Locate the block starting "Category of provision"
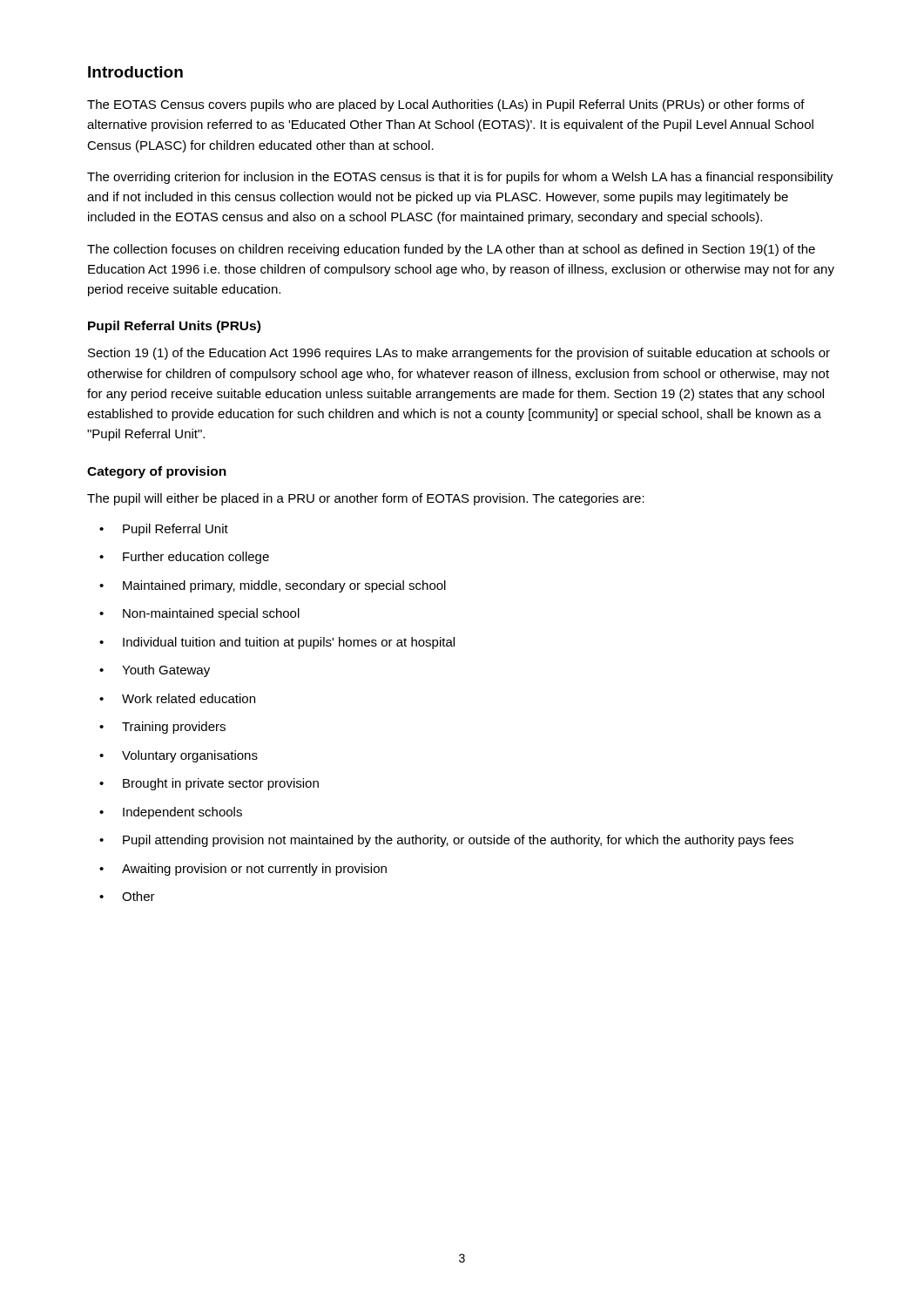The height and width of the screenshot is (1307, 924). pos(157,472)
